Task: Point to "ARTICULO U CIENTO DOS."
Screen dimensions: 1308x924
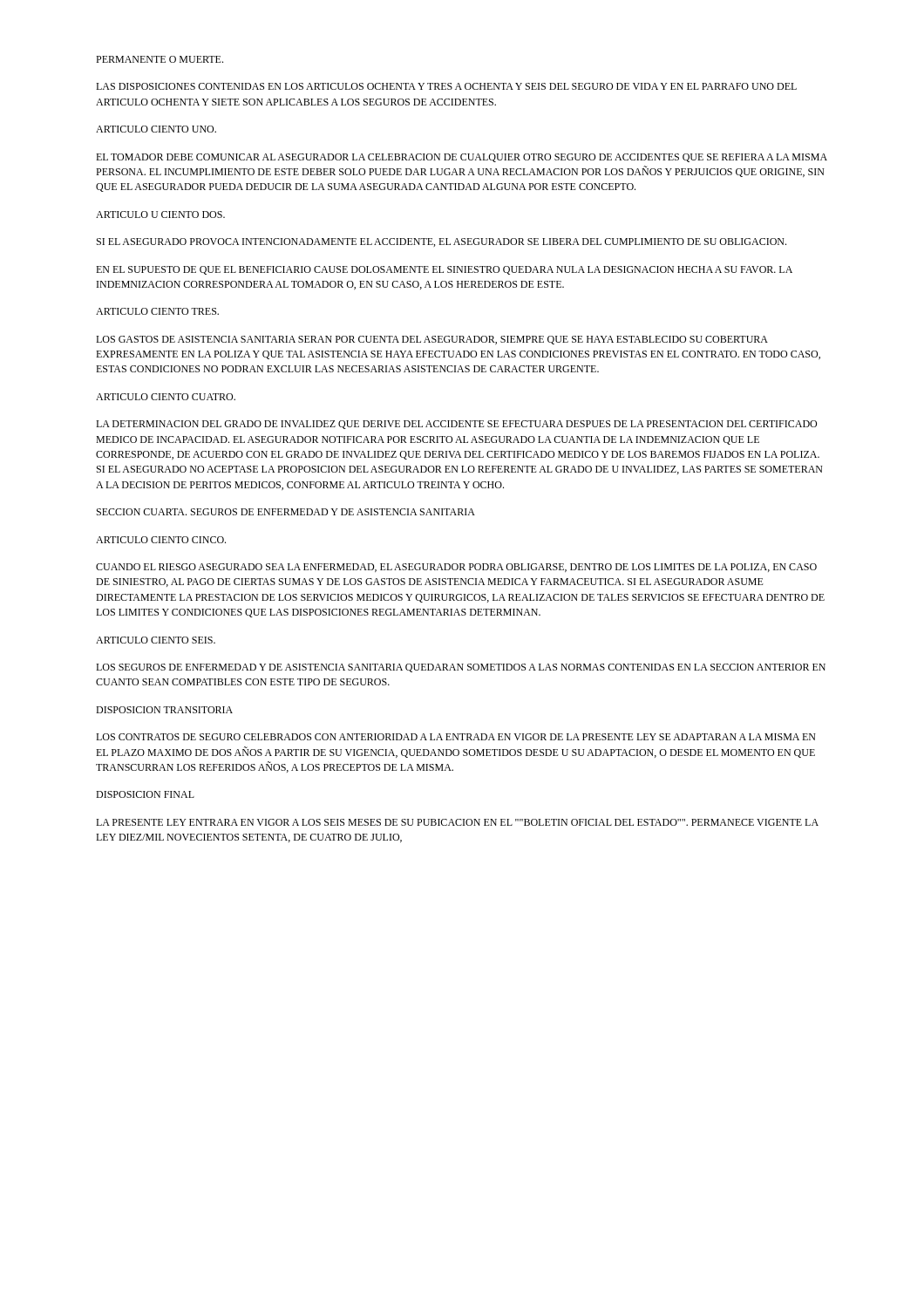Action: point(161,214)
